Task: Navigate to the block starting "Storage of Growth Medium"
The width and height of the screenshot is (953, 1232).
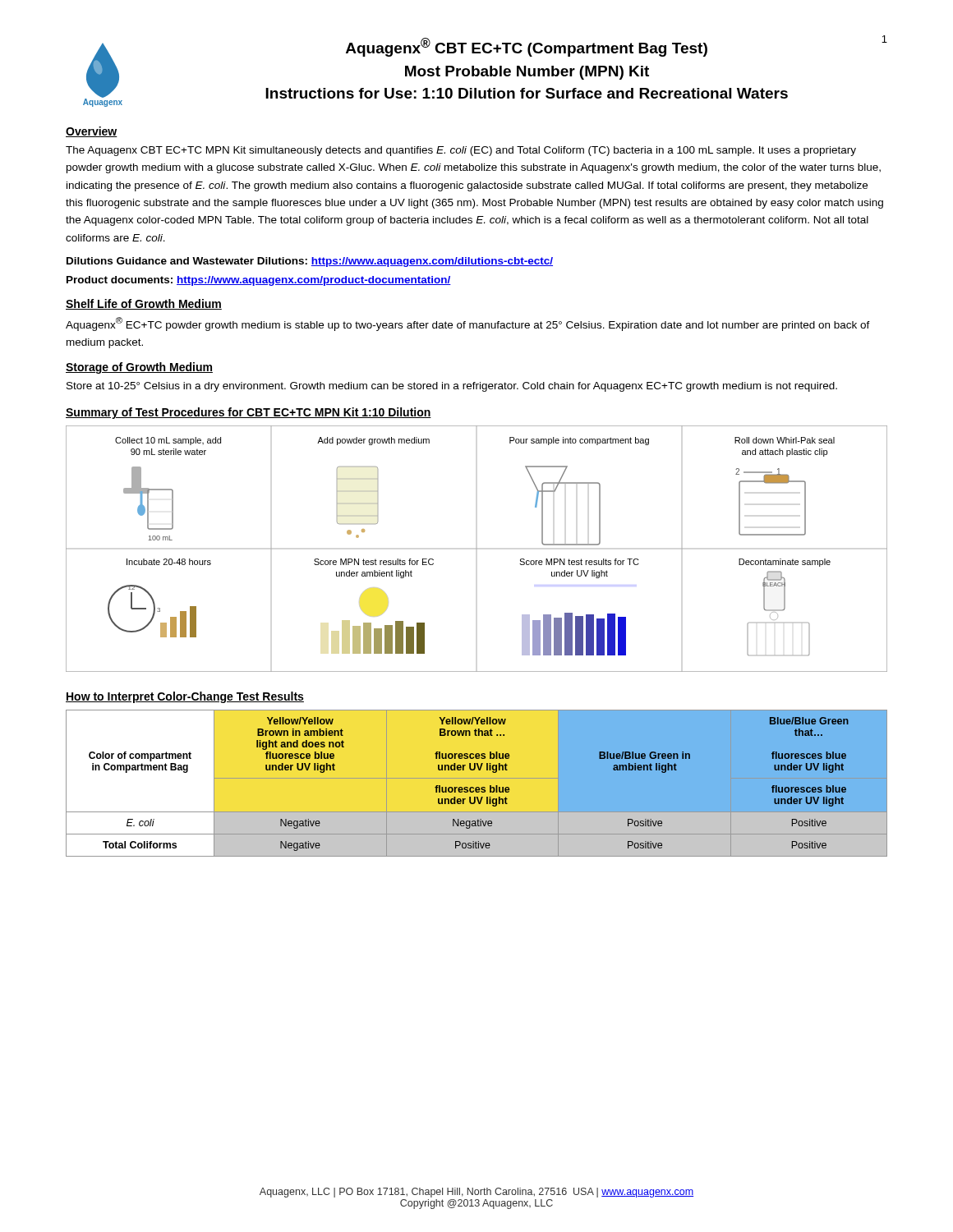Action: tap(139, 367)
